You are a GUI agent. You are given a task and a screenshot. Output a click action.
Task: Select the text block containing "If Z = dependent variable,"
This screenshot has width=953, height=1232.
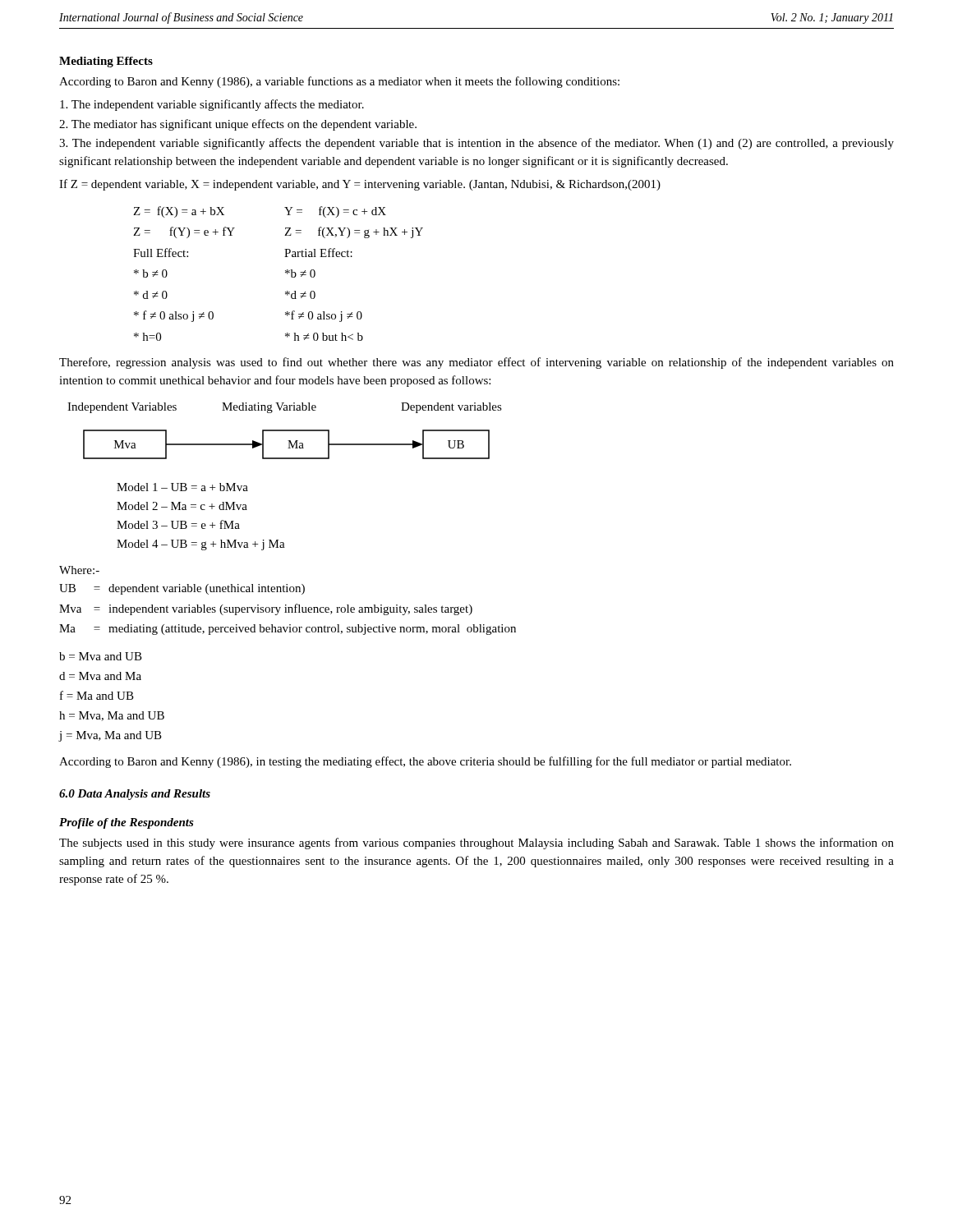360,184
